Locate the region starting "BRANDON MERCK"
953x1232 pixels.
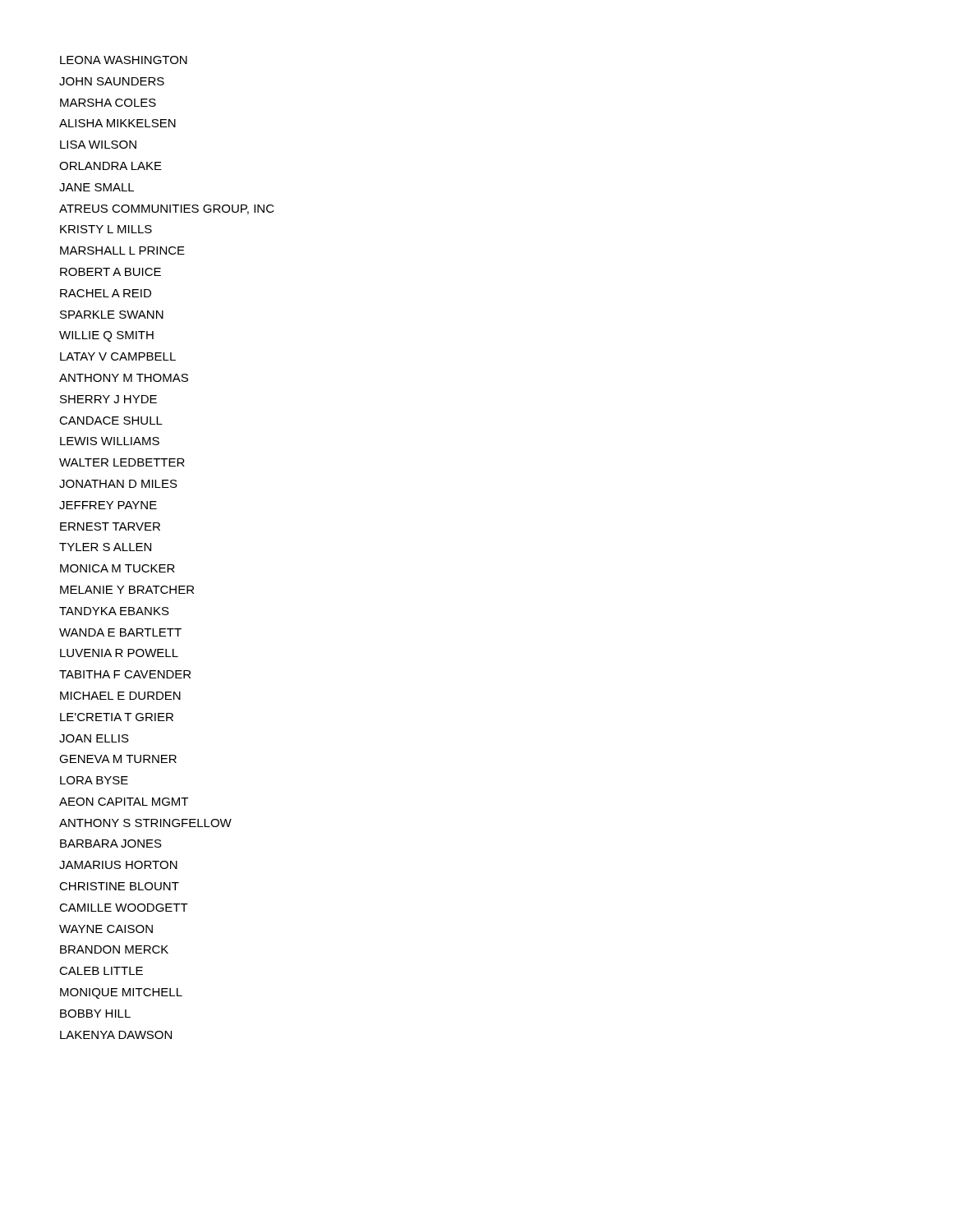click(x=114, y=949)
